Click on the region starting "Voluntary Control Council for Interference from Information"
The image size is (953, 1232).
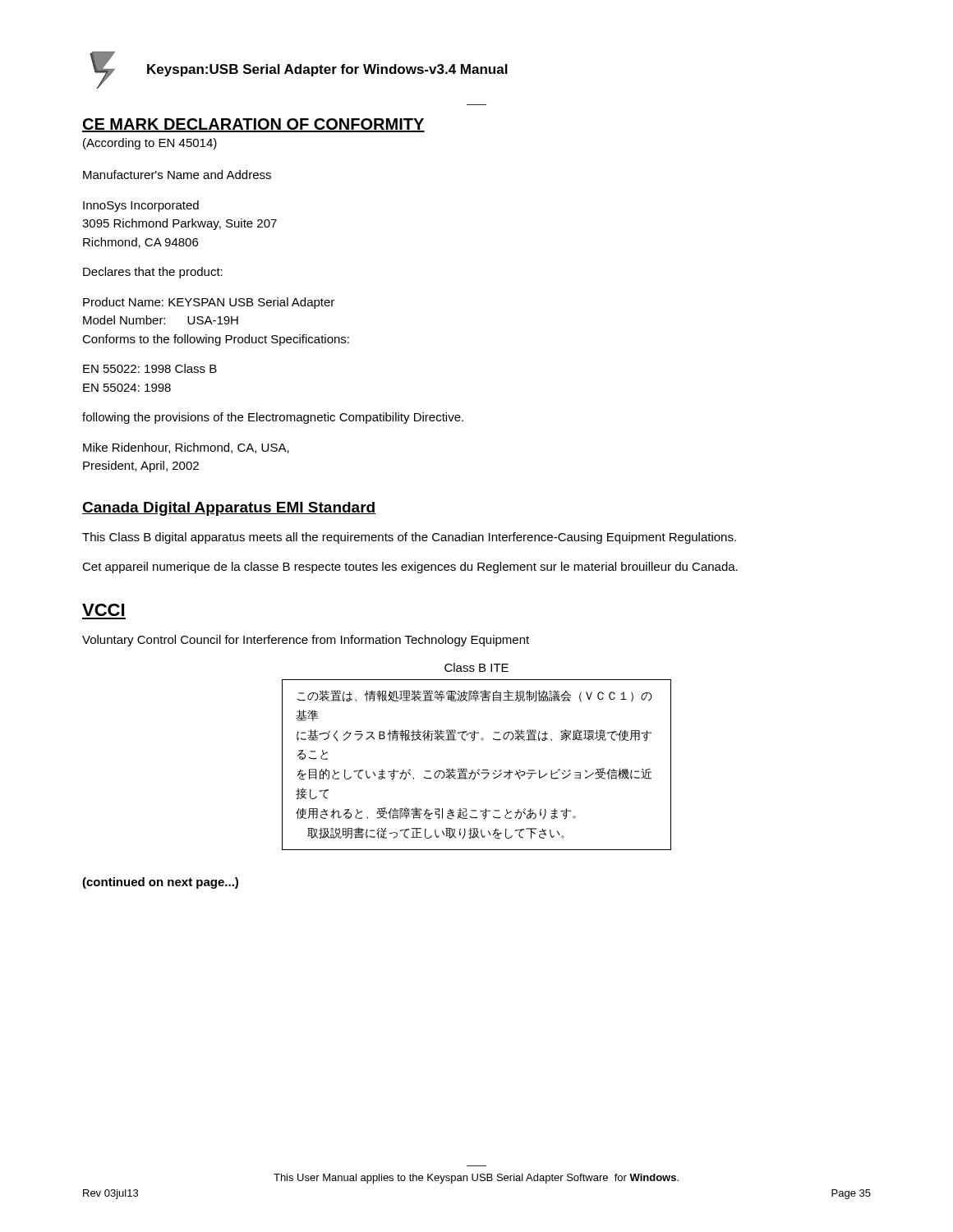[306, 639]
